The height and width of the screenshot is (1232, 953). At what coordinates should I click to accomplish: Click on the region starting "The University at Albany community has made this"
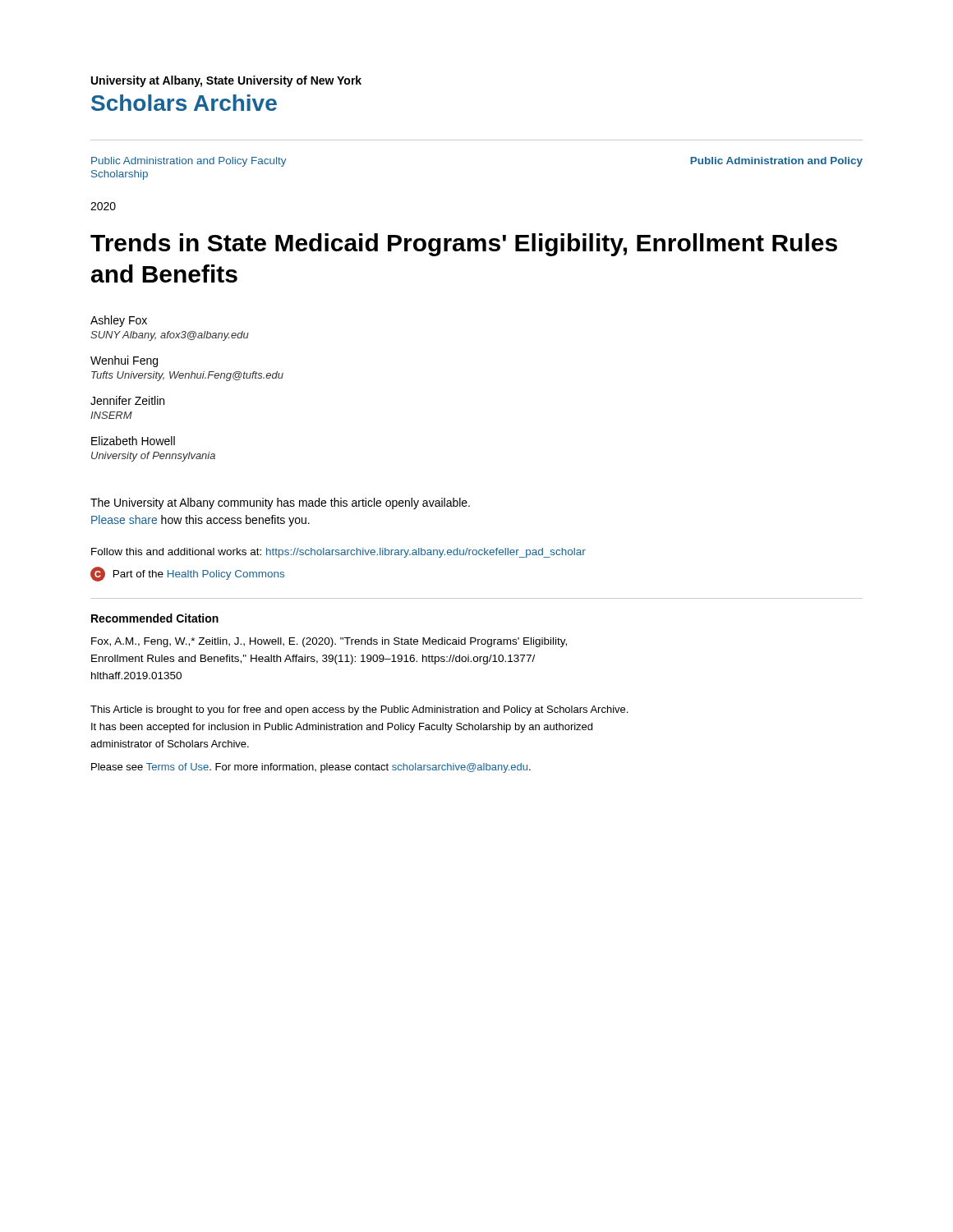pos(281,511)
